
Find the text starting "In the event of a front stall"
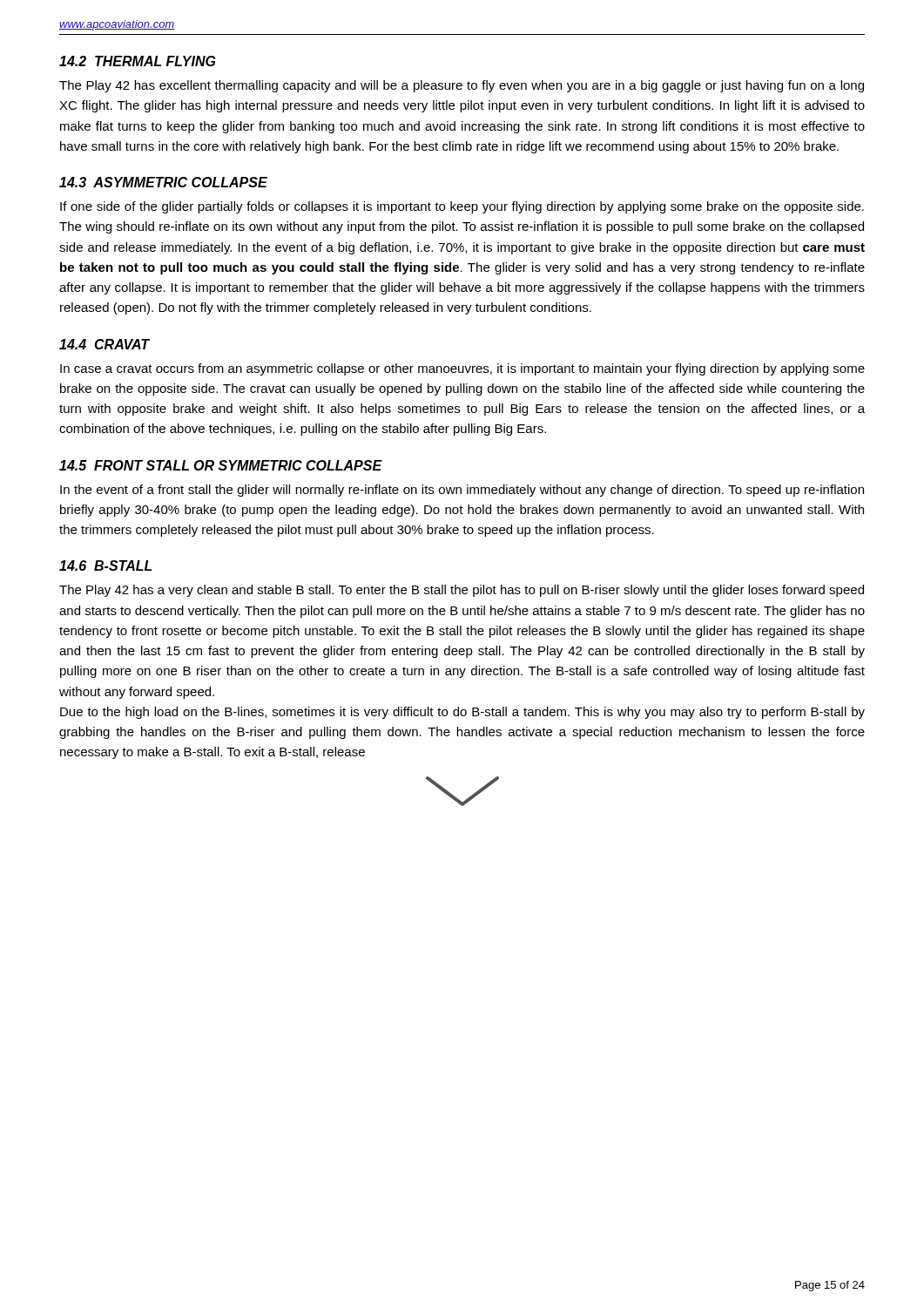tap(462, 509)
